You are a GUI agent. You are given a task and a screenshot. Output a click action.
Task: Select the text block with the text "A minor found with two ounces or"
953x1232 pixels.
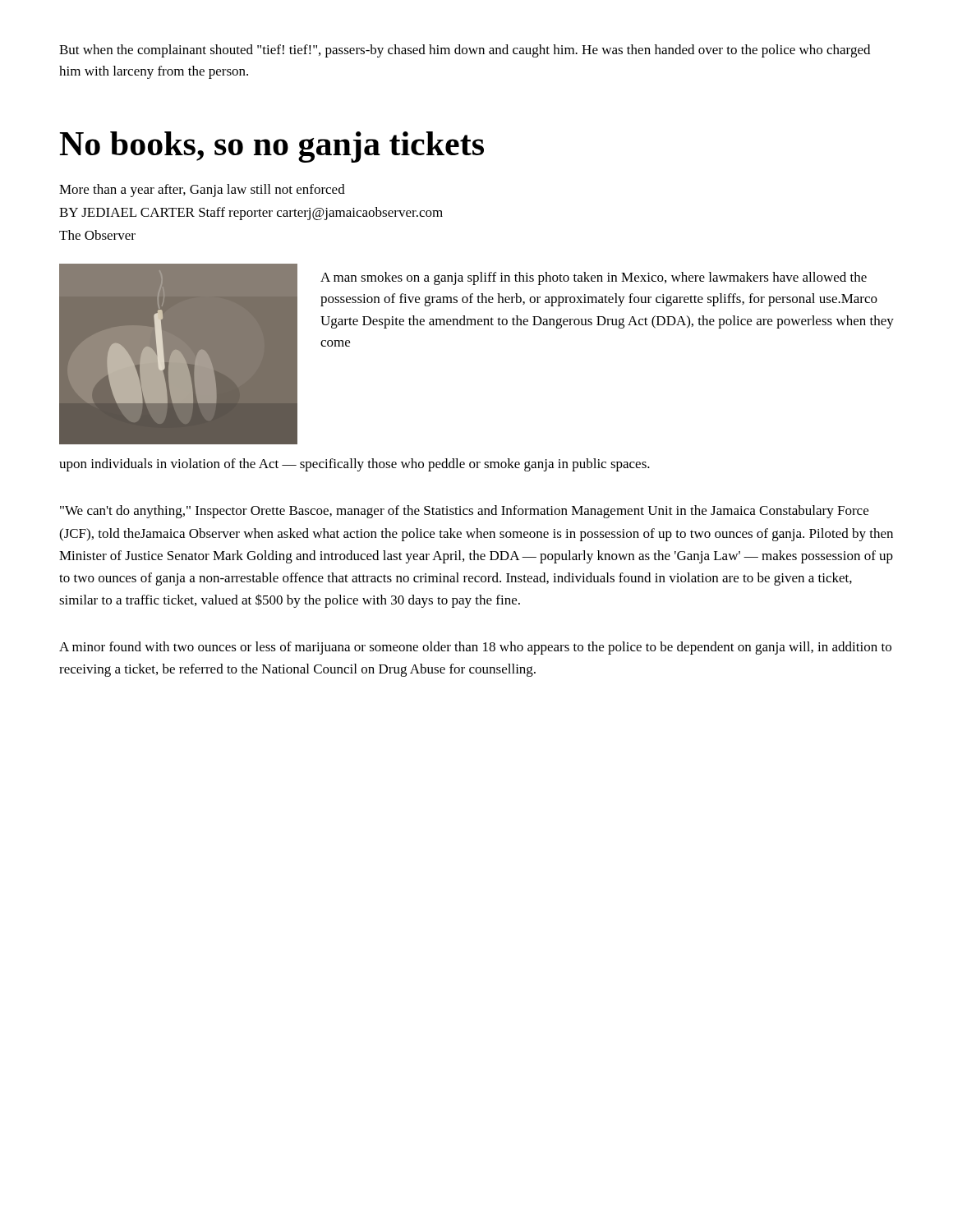(476, 658)
